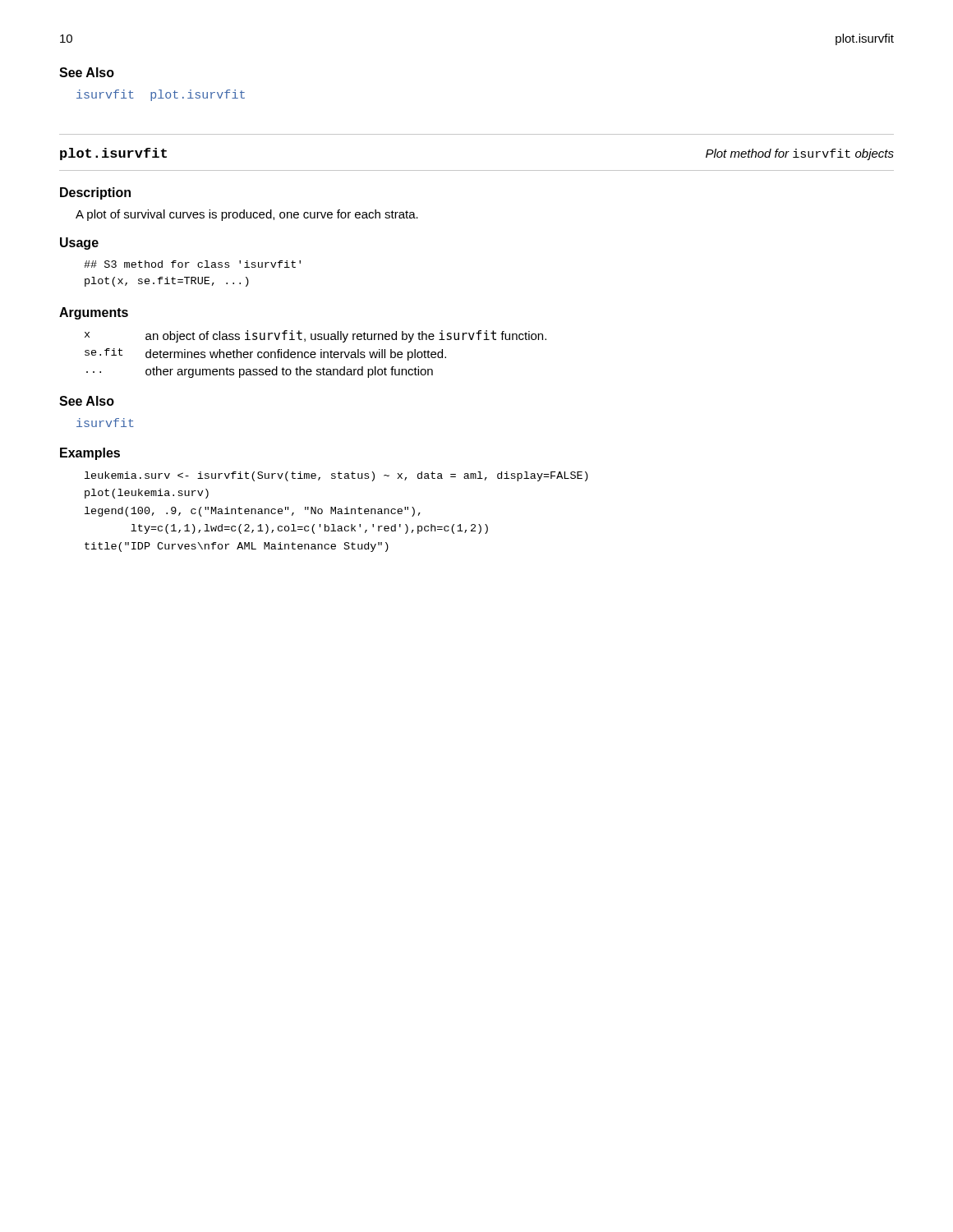This screenshot has width=953, height=1232.
Task: Select the text block starting "S3 method for class 'isurvfit' plot(x, se.fit=TRUE,"
Action: pyautogui.click(x=192, y=264)
